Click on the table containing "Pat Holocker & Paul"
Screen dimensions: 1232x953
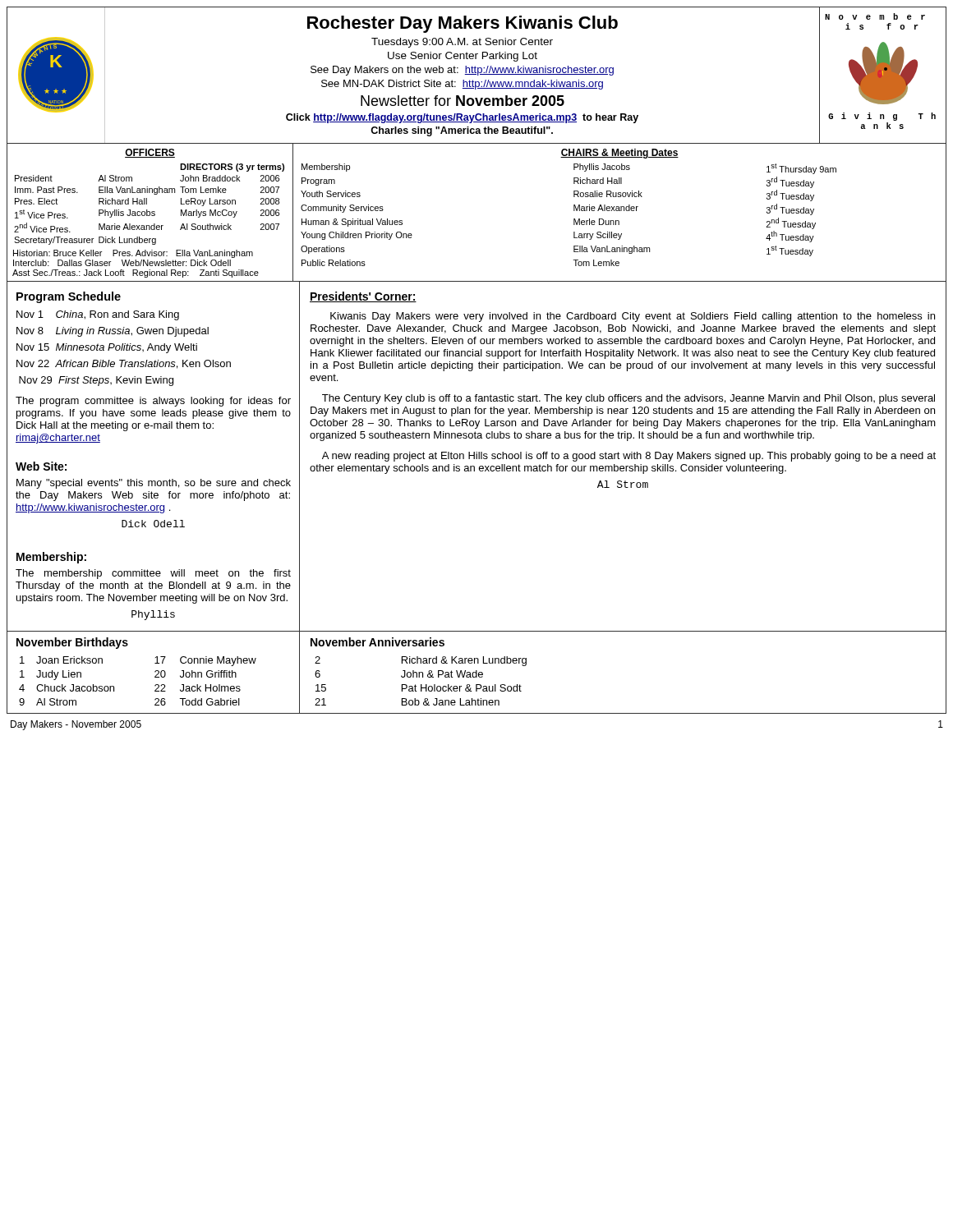coord(623,673)
